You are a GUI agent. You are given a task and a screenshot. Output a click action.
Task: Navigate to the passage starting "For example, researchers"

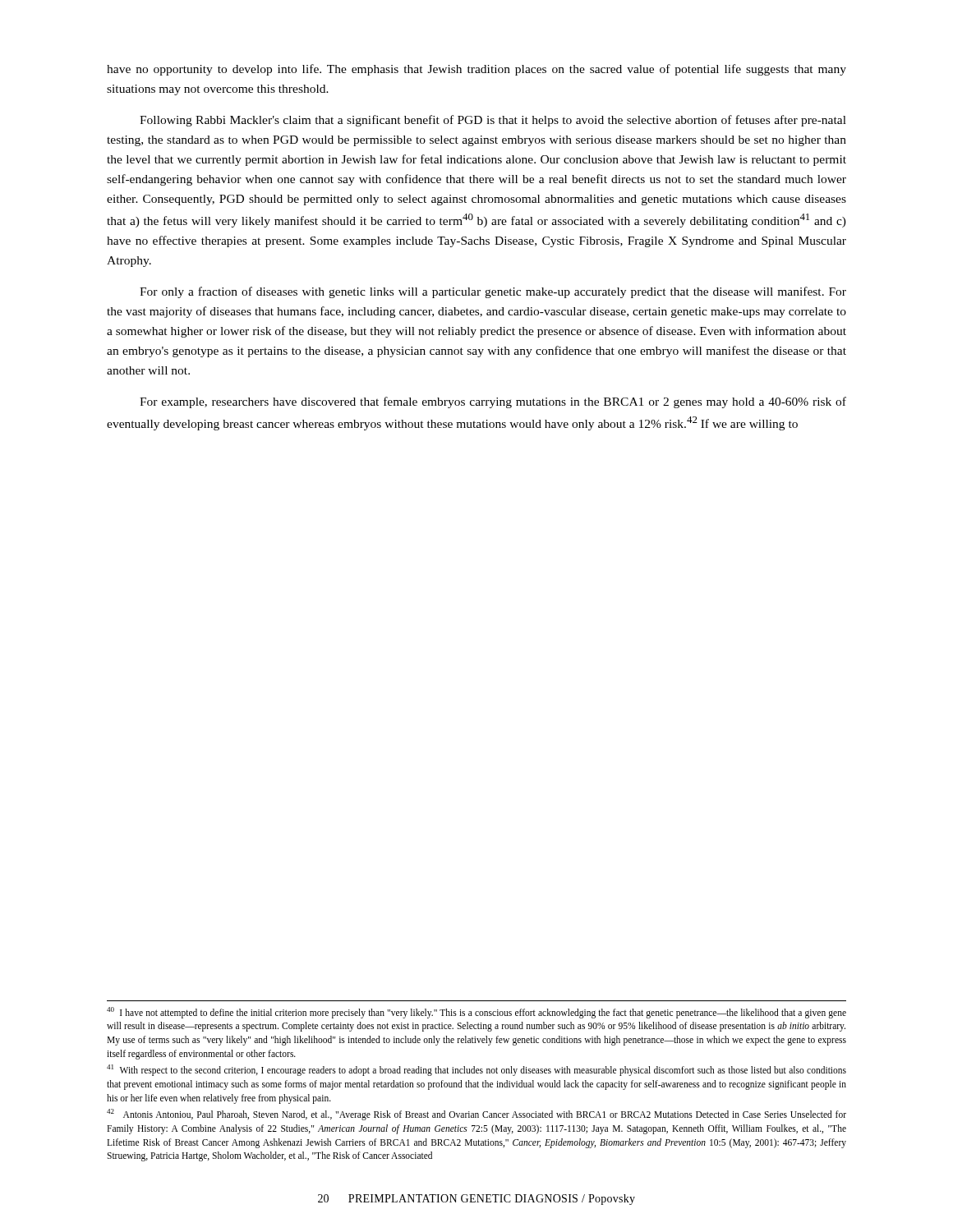[476, 413]
